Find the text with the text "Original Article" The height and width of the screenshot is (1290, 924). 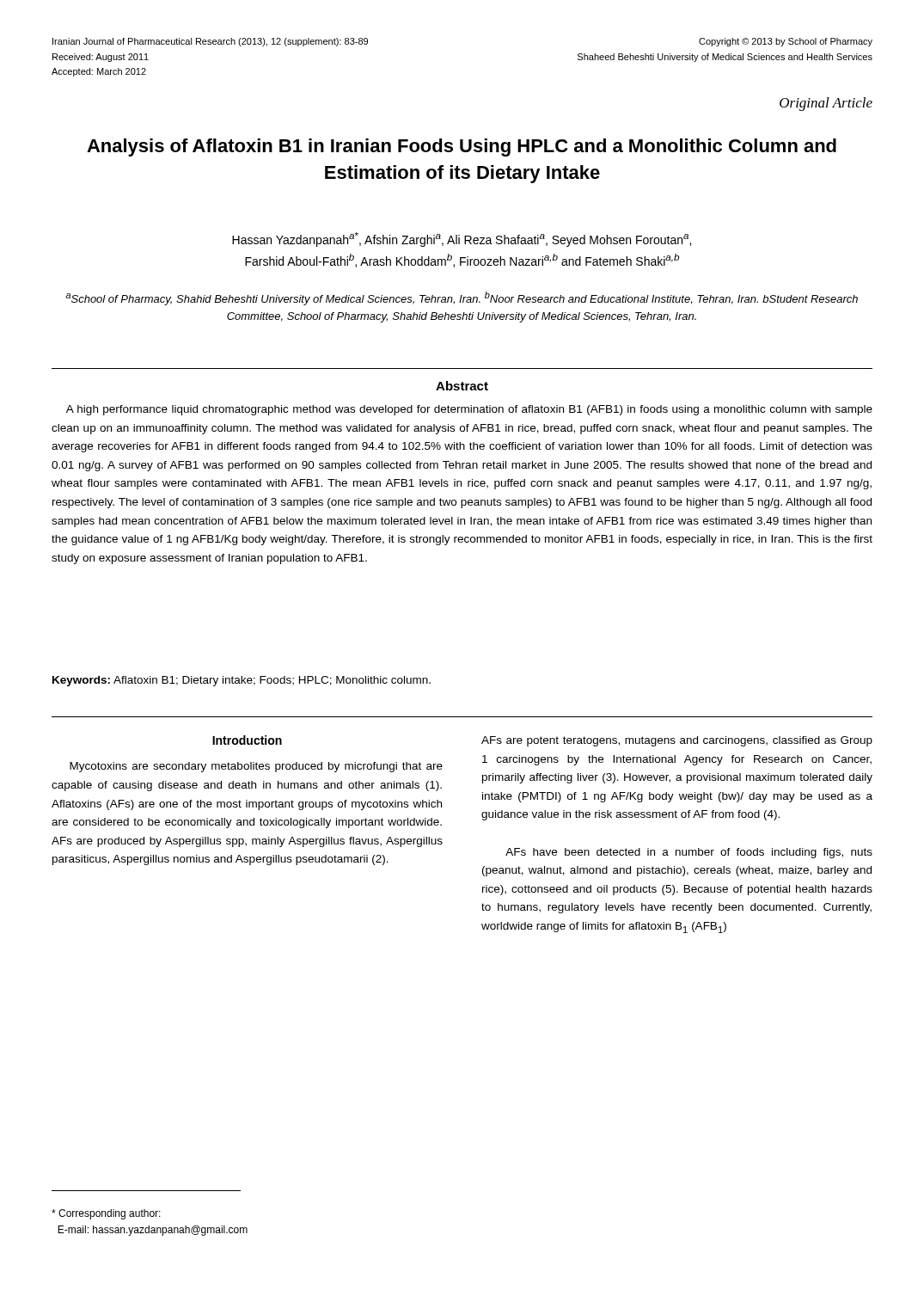(x=826, y=103)
